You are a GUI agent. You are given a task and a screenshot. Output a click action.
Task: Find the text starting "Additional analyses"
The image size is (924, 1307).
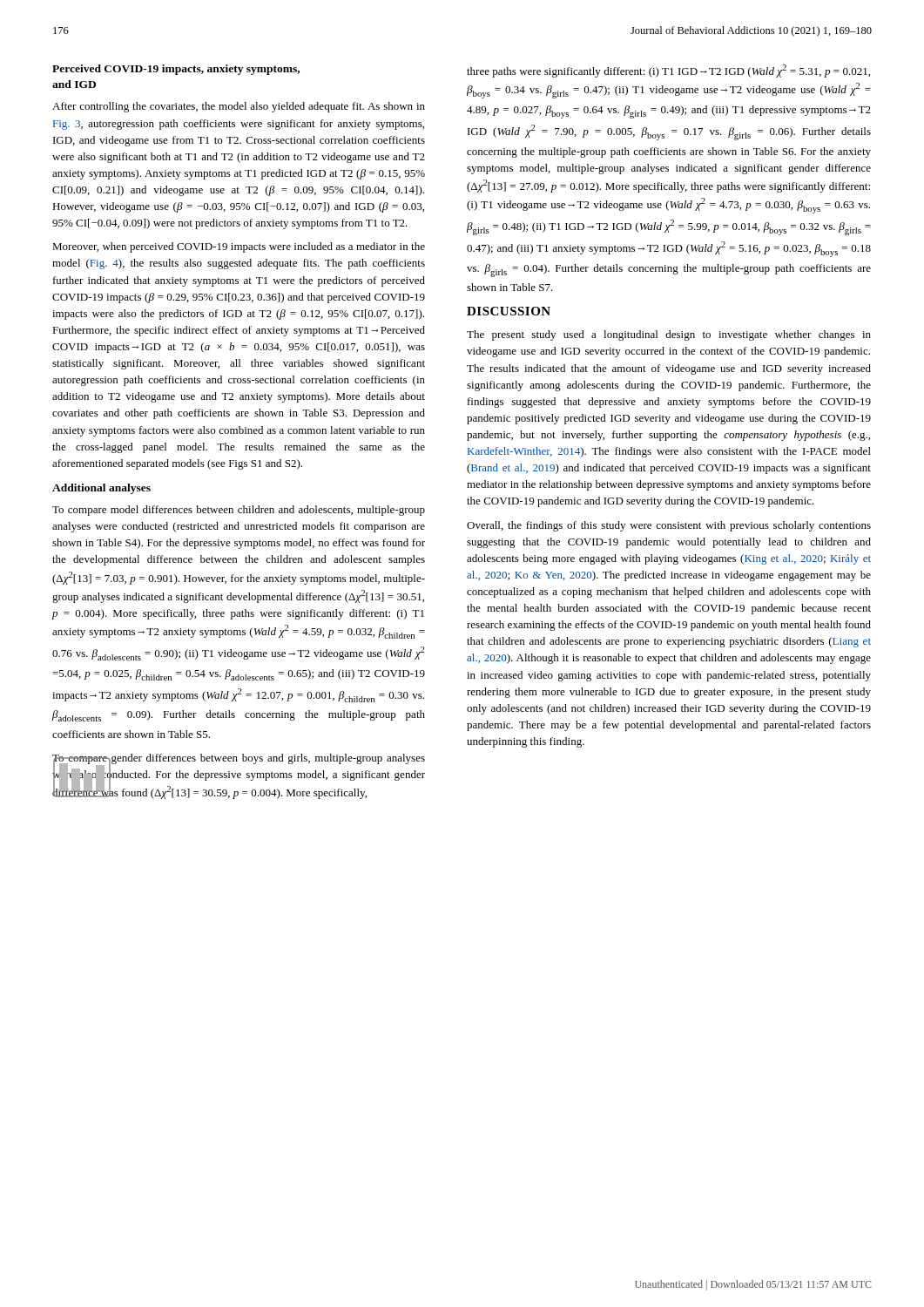pos(101,487)
